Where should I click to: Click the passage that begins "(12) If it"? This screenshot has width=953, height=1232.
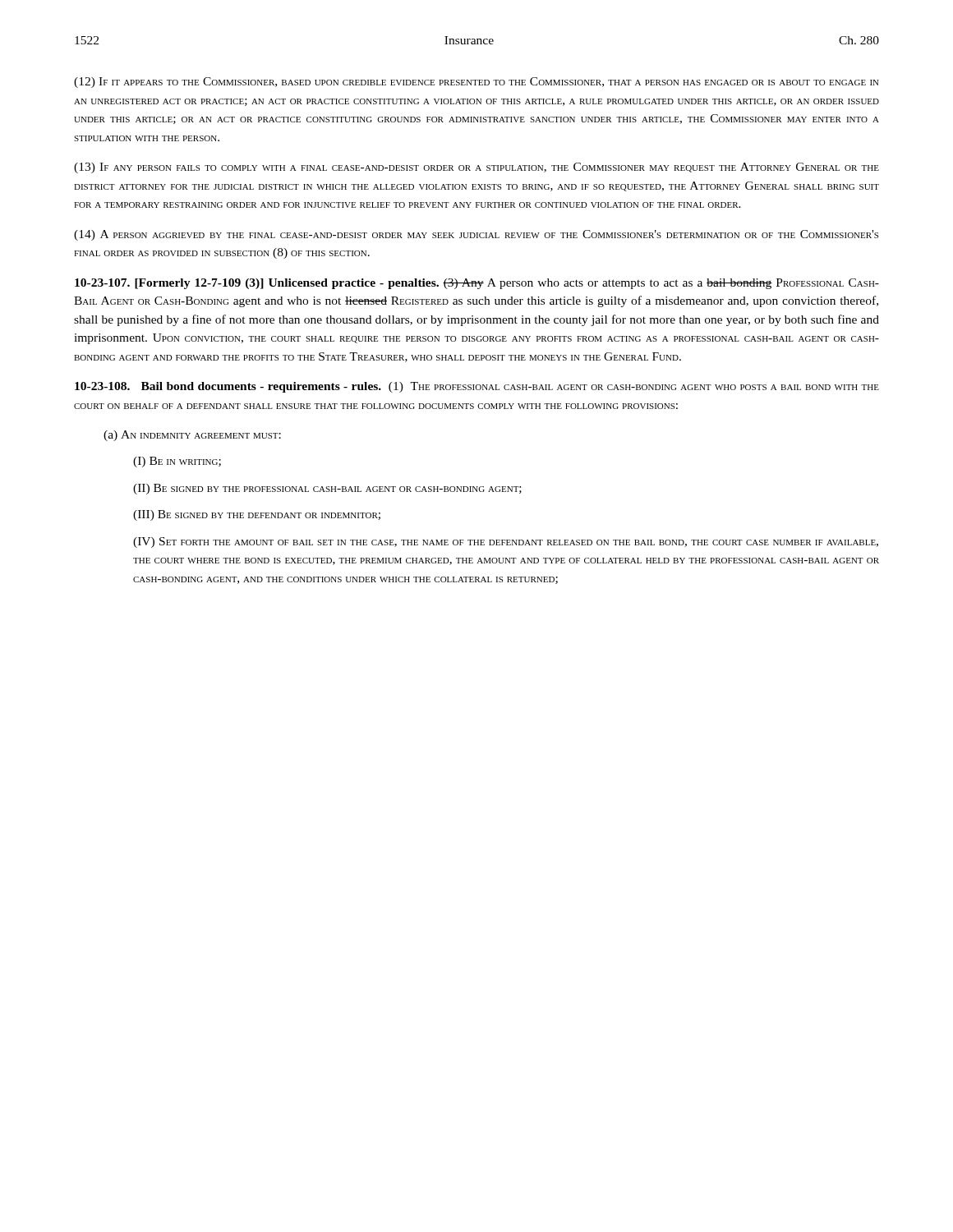pos(476,109)
